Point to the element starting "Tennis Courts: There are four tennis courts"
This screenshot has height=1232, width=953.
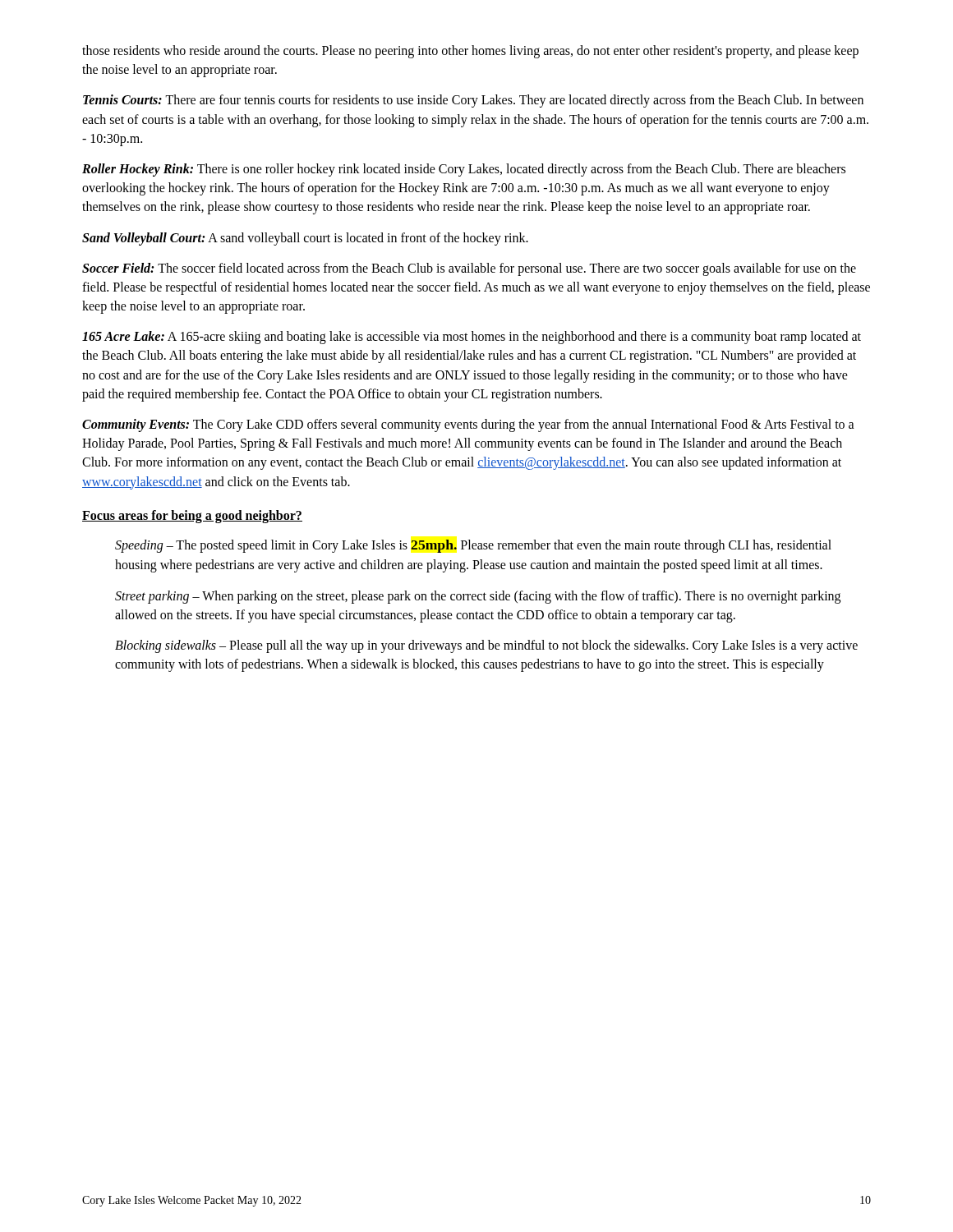[476, 119]
